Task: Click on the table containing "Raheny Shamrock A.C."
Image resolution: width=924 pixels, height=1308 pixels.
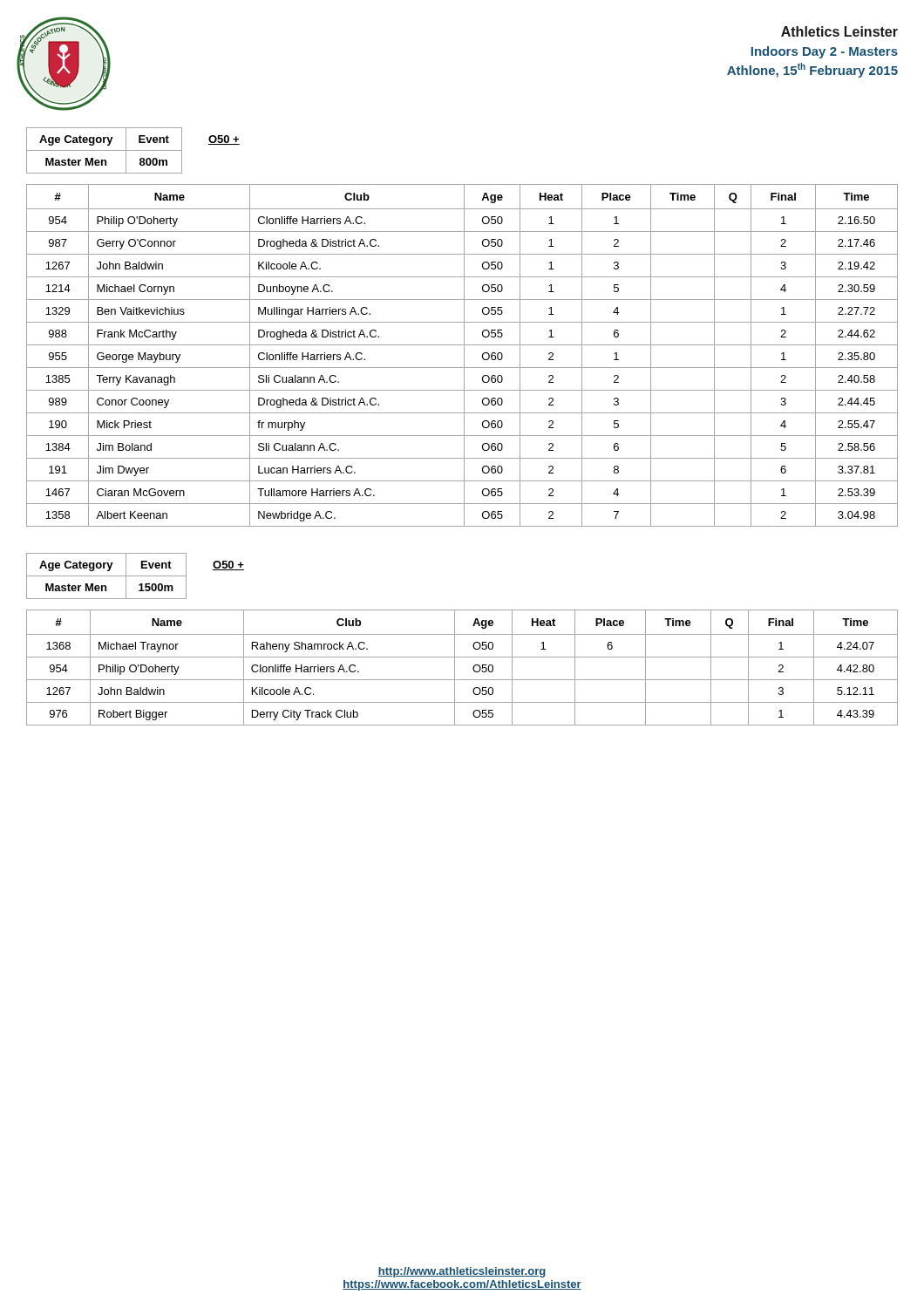Action: point(462,668)
